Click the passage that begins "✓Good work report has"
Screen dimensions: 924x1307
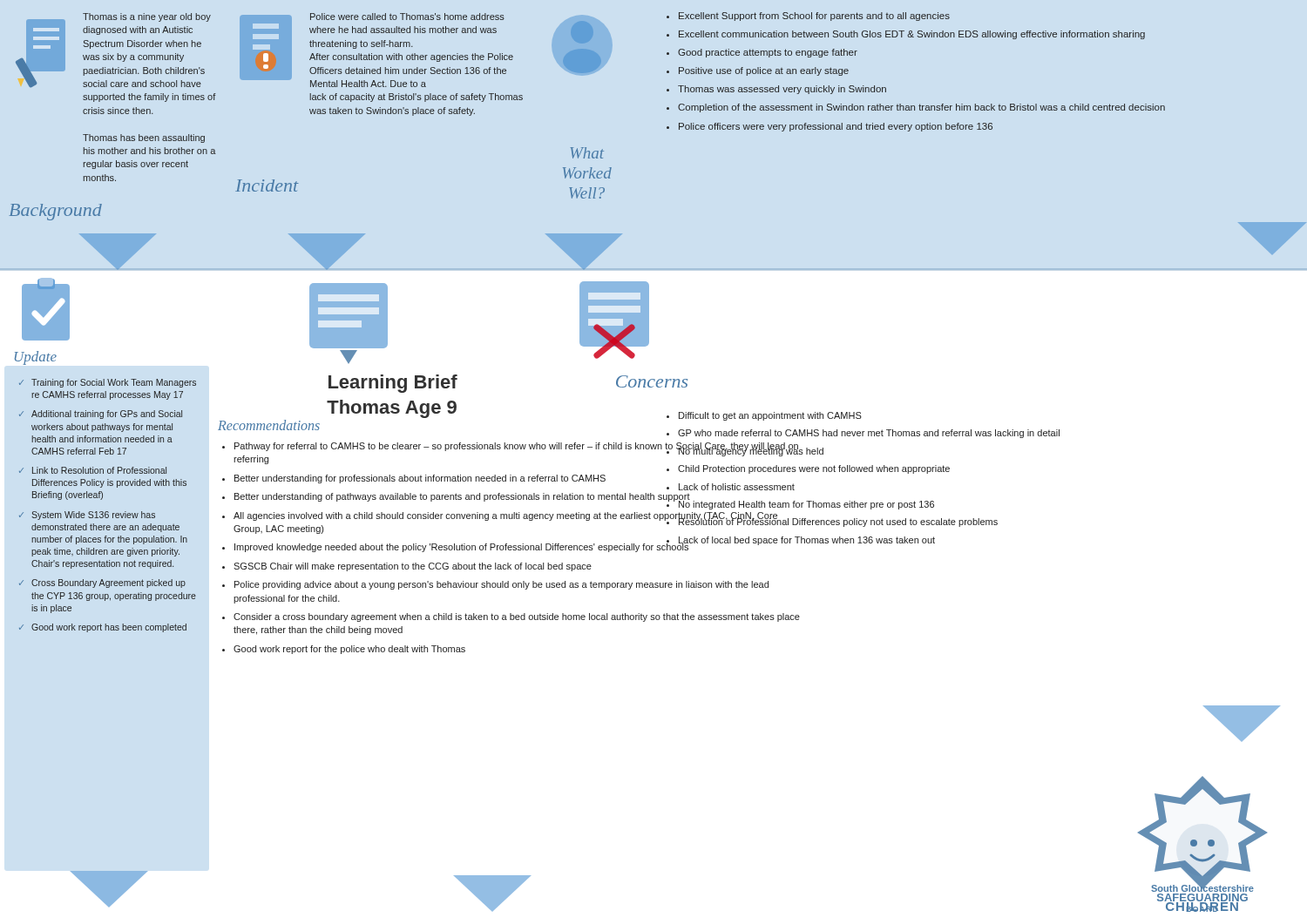pos(102,627)
